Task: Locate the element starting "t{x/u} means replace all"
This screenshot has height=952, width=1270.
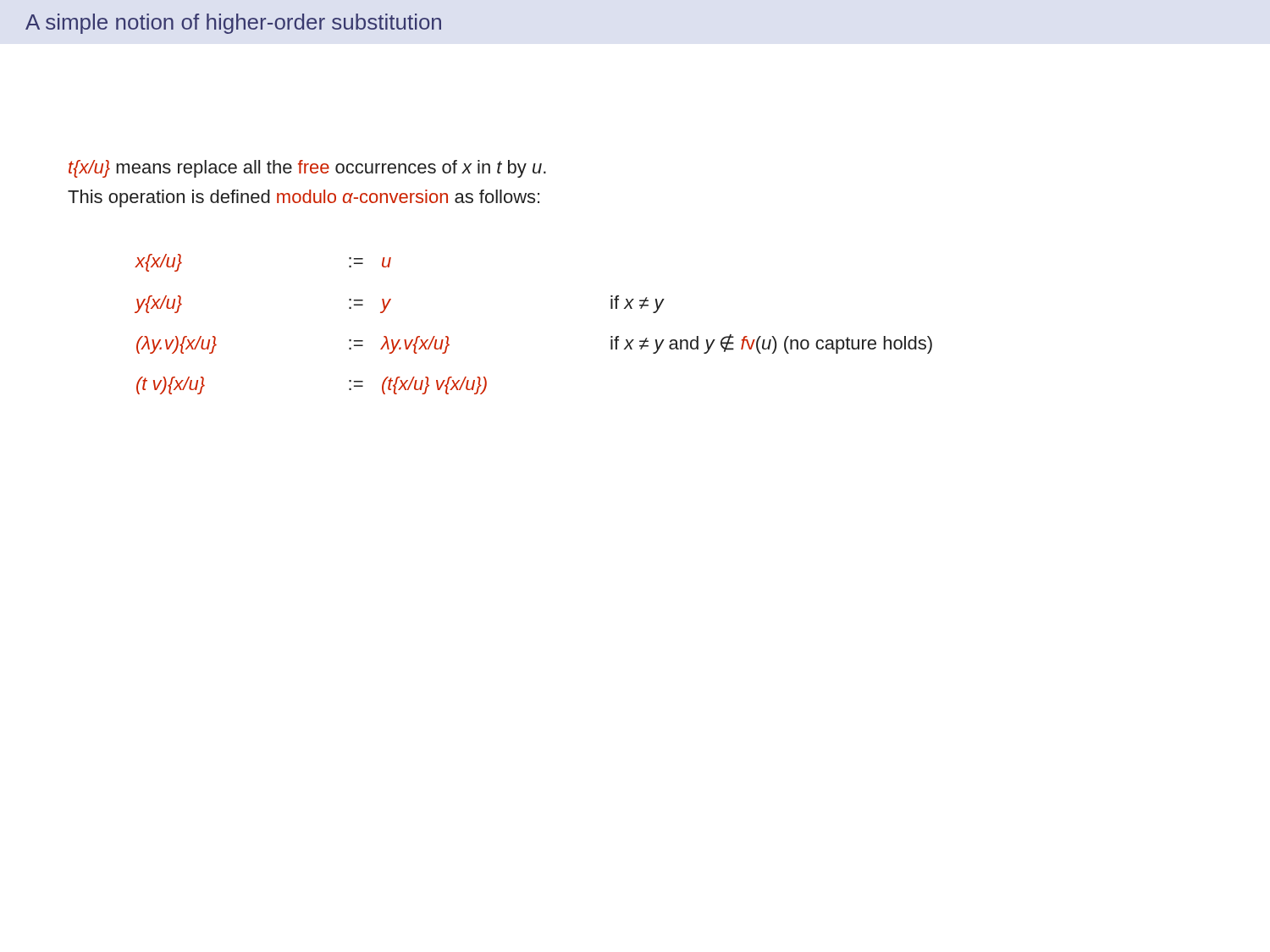Action: click(x=307, y=182)
